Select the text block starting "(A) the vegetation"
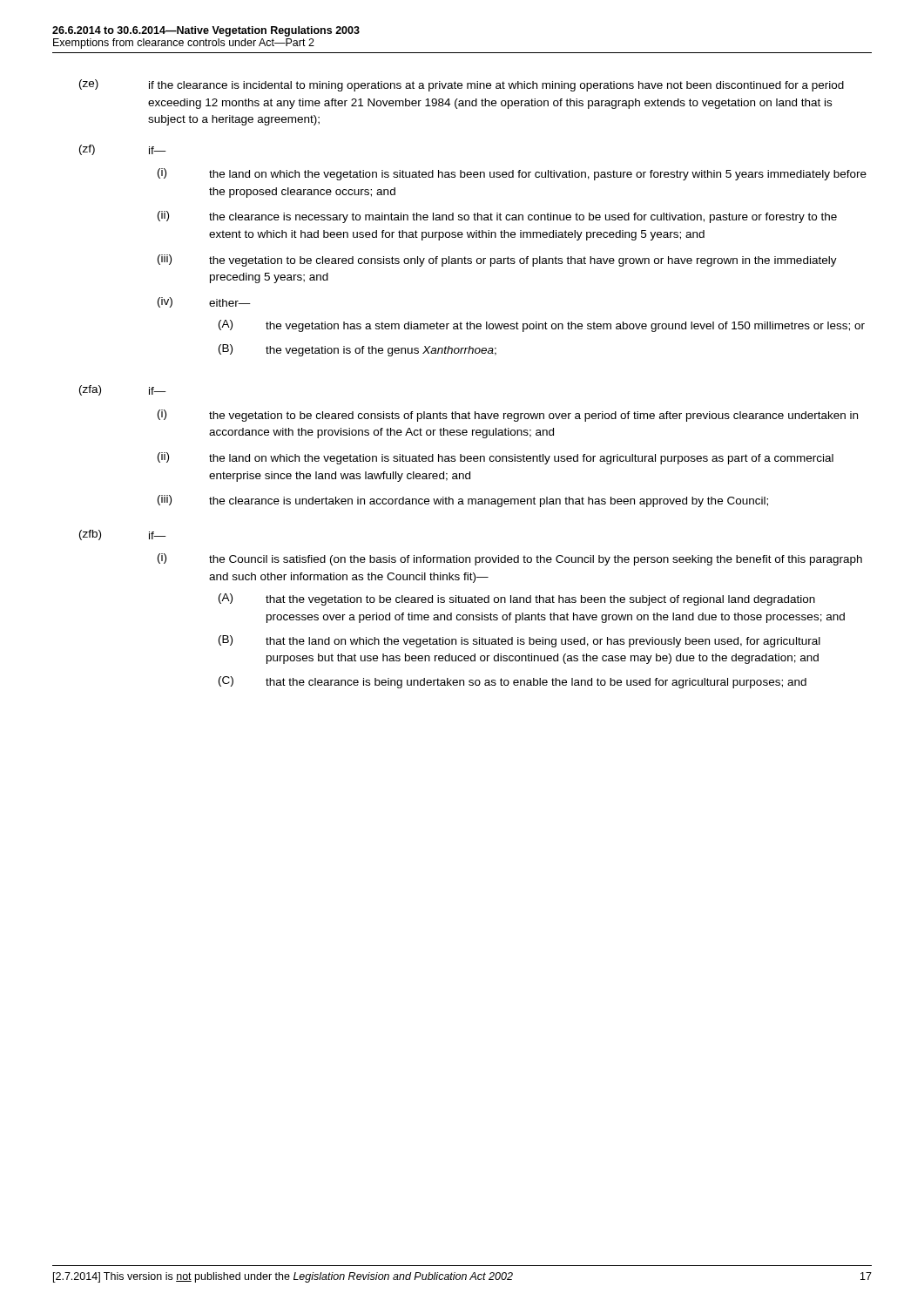 pyautogui.click(x=540, y=326)
